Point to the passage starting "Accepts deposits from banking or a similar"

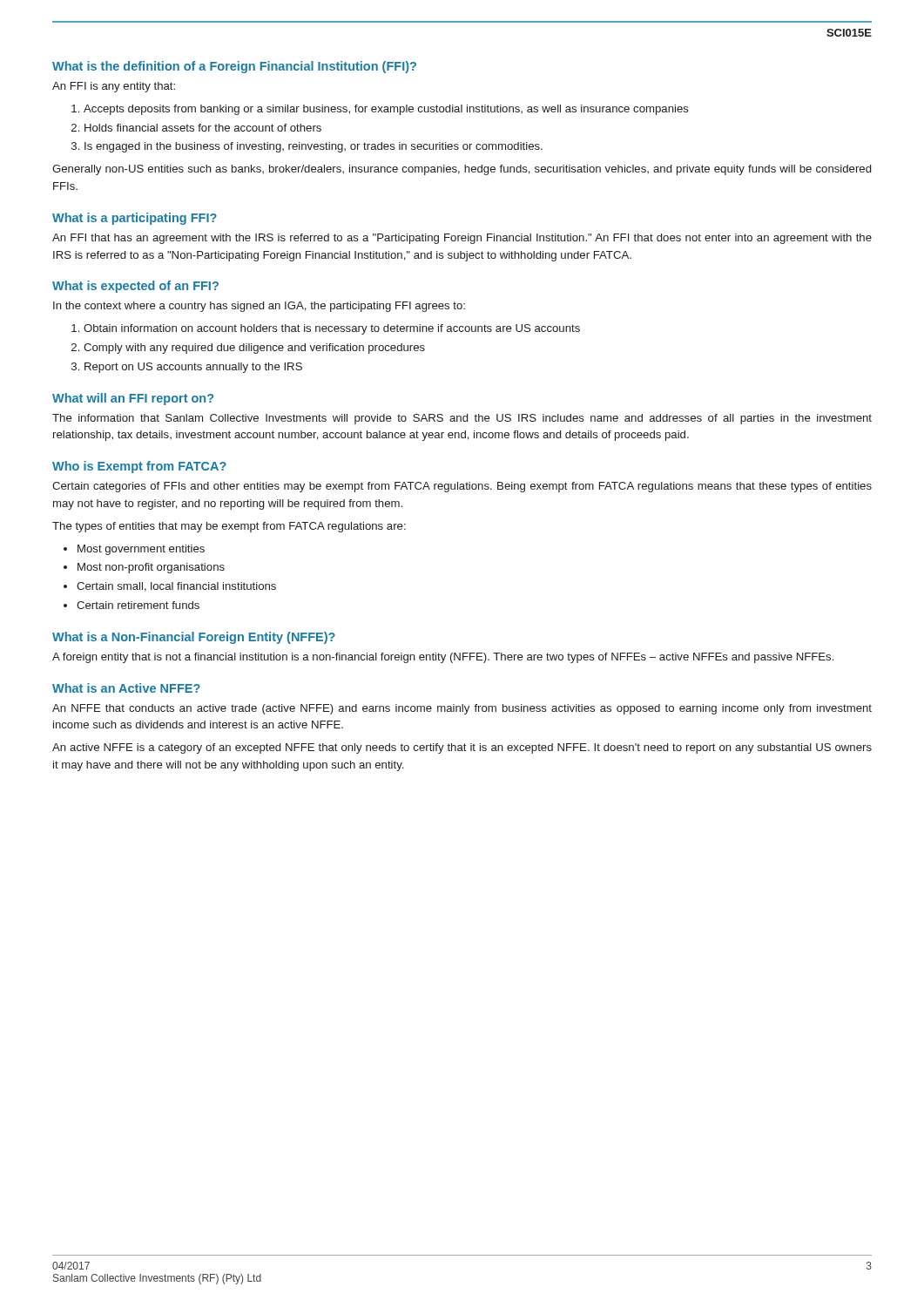386,108
